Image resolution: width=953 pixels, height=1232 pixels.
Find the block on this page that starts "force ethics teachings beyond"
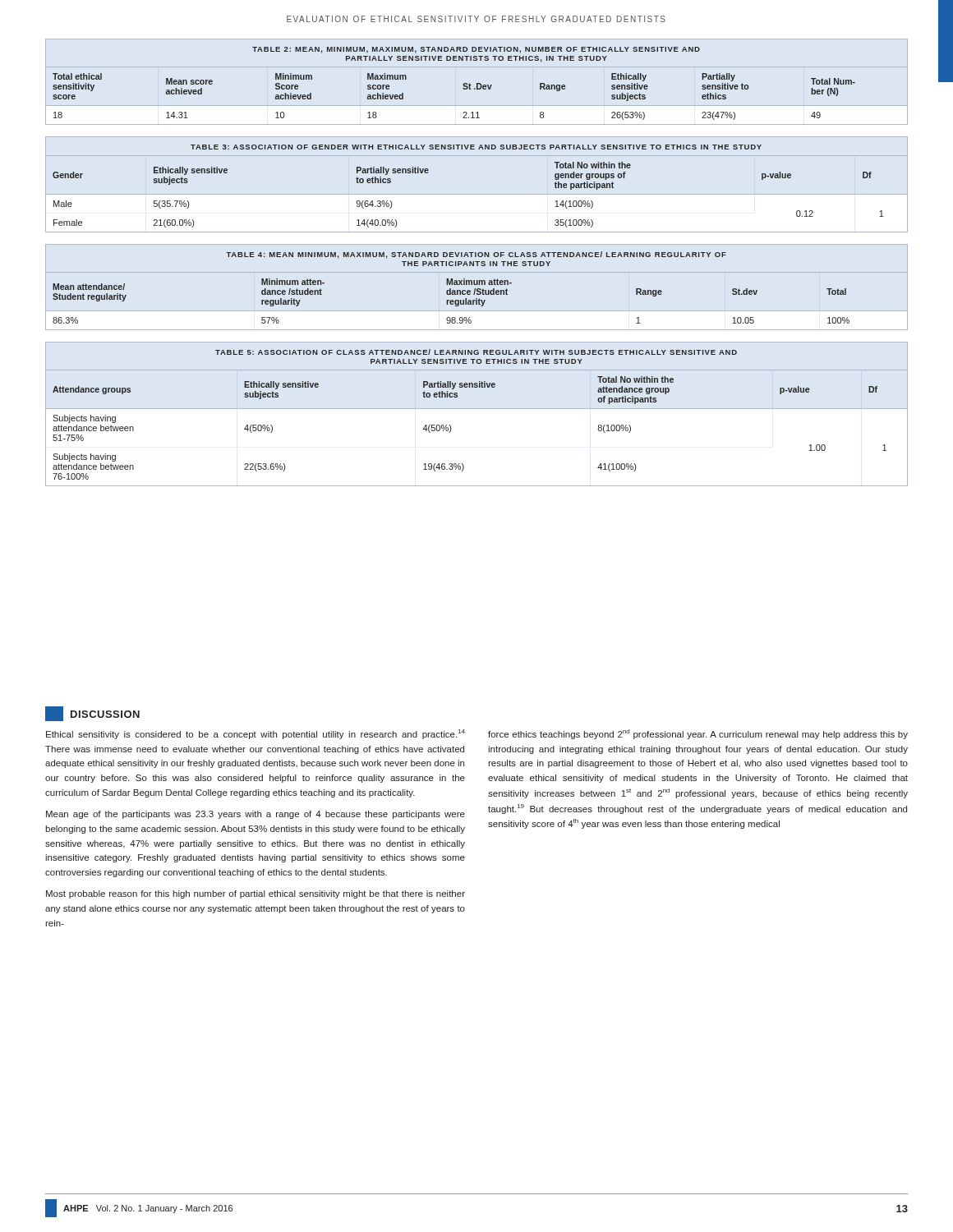coord(698,779)
